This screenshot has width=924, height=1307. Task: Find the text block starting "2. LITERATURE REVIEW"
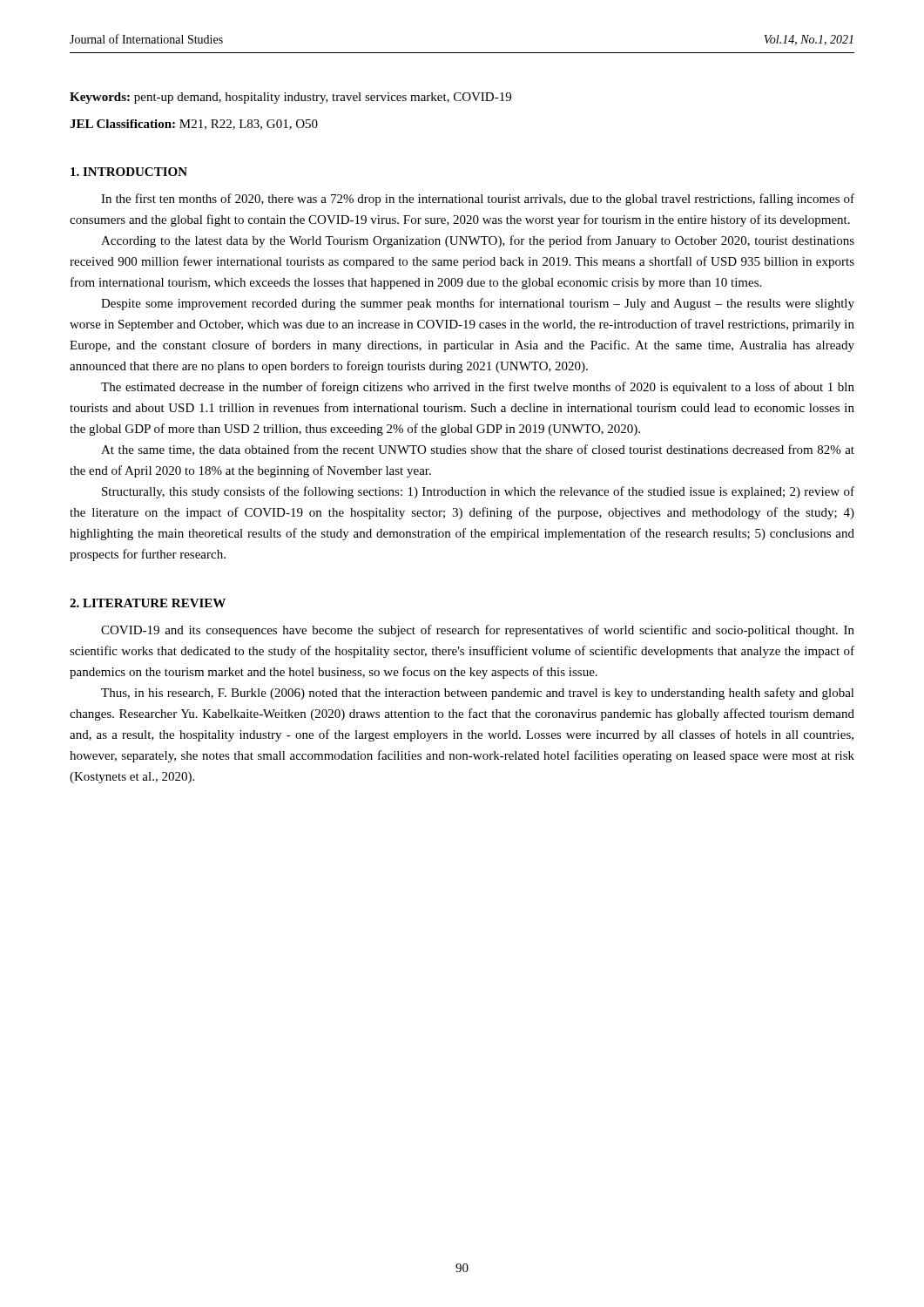148,603
